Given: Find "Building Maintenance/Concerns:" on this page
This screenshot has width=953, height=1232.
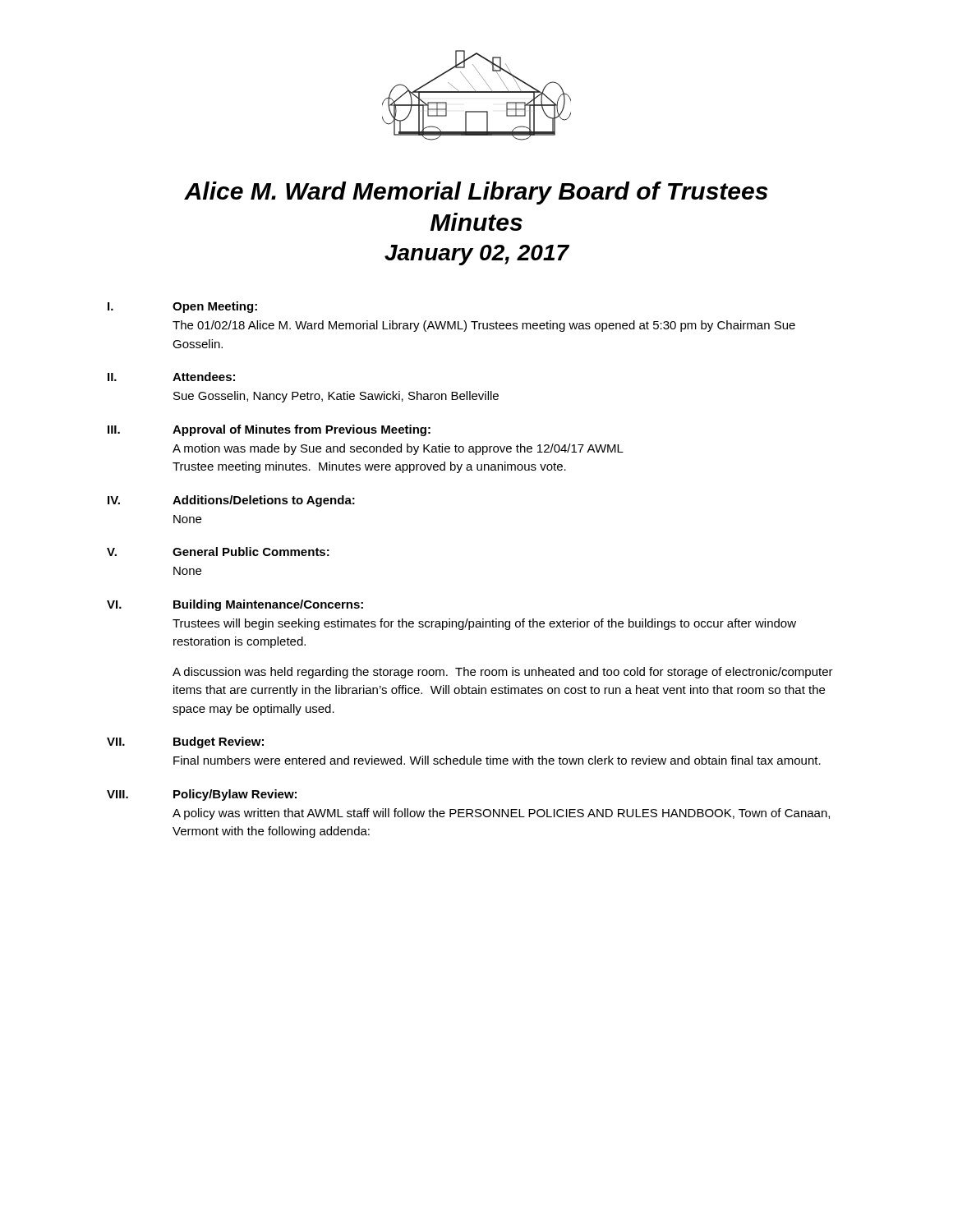Looking at the screenshot, I should tap(268, 604).
